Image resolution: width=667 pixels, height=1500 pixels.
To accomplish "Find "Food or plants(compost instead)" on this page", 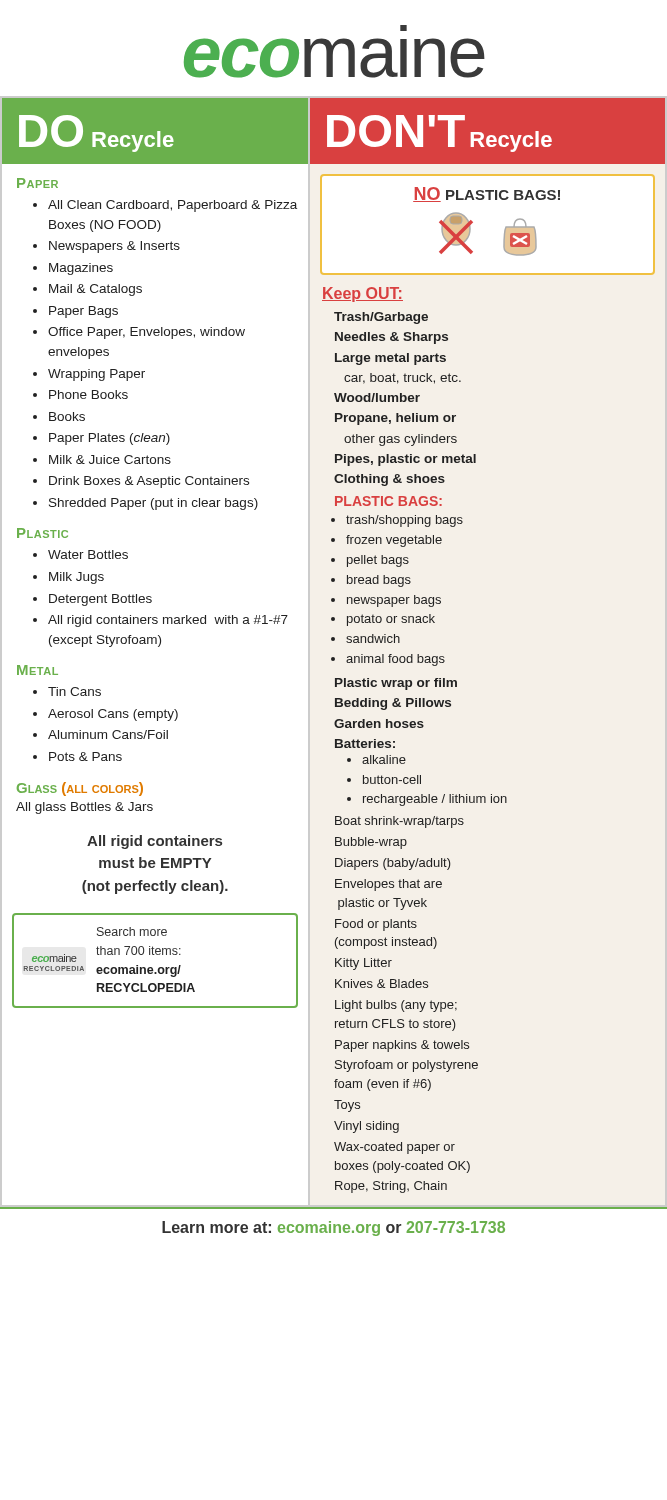I will point(386,932).
